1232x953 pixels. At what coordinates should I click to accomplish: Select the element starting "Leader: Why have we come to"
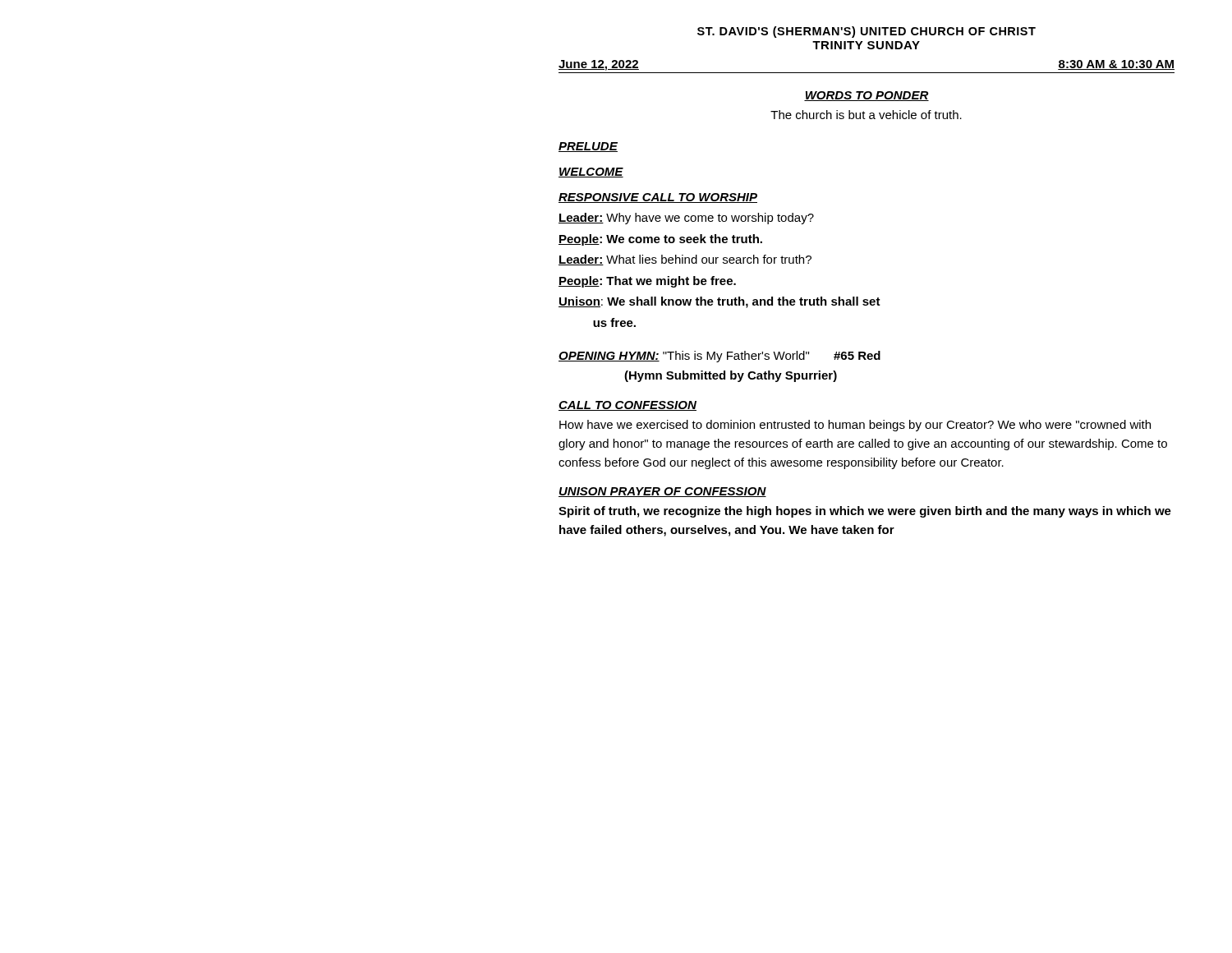point(686,219)
